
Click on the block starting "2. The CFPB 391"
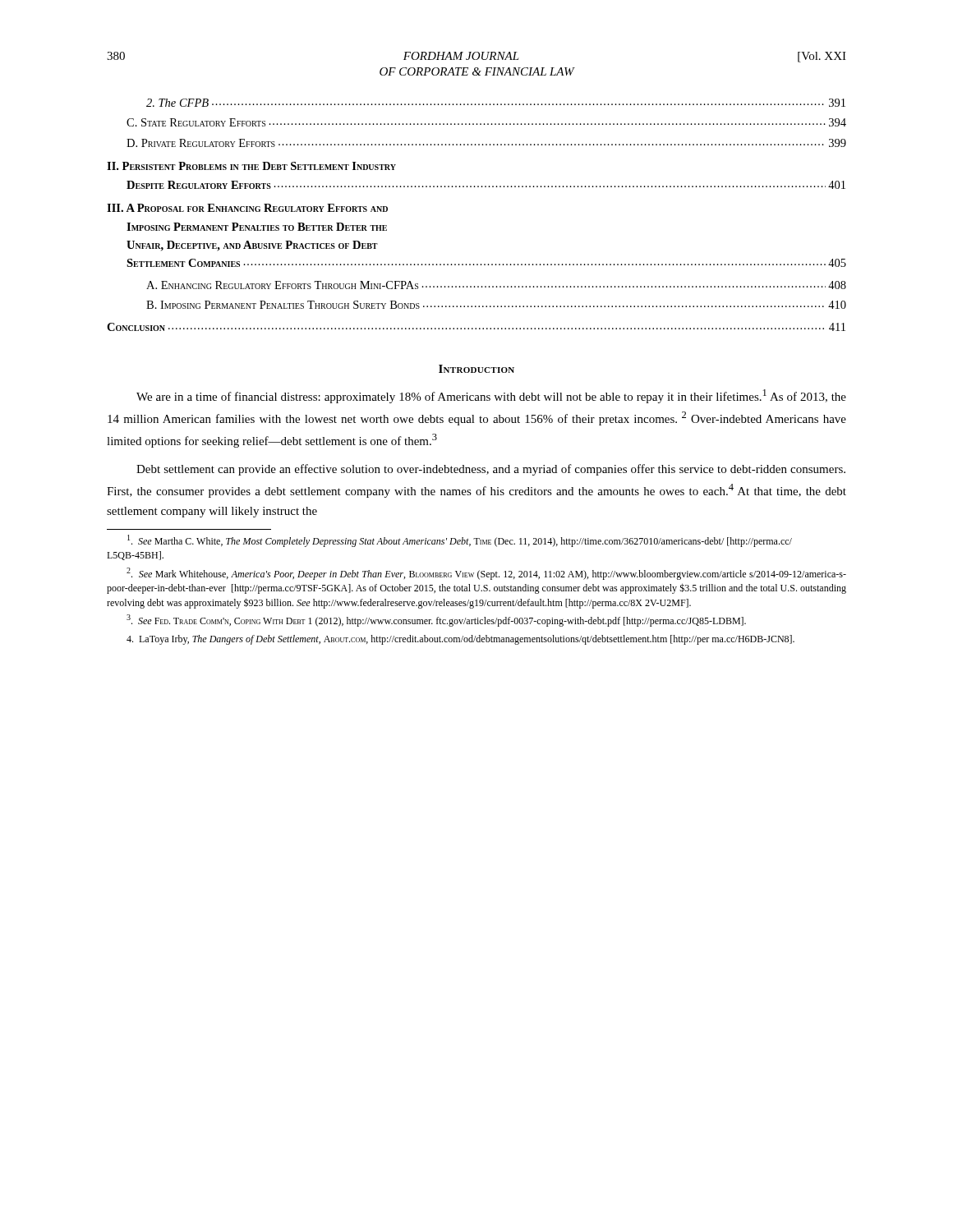pos(476,104)
